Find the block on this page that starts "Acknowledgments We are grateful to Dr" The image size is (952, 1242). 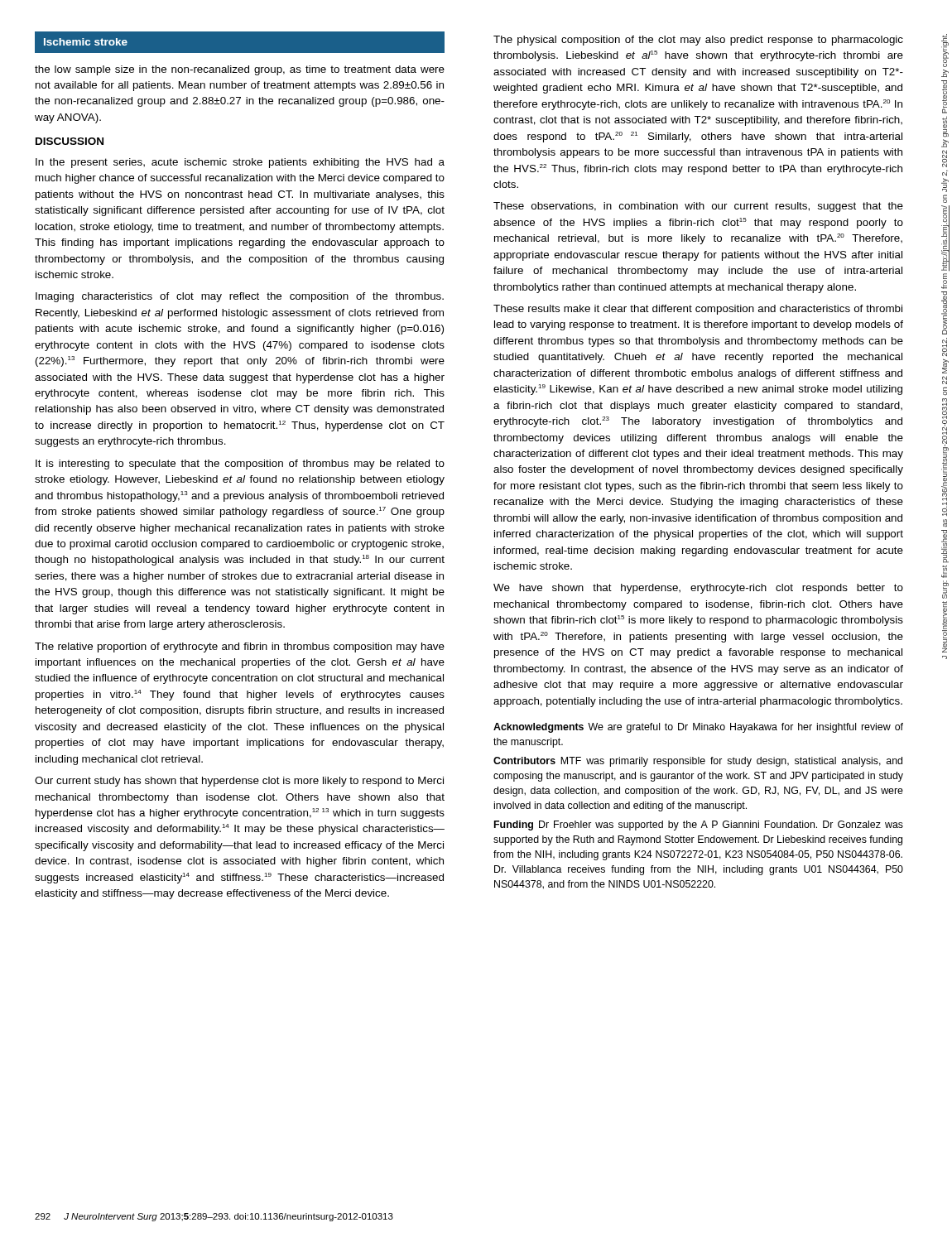pos(698,806)
